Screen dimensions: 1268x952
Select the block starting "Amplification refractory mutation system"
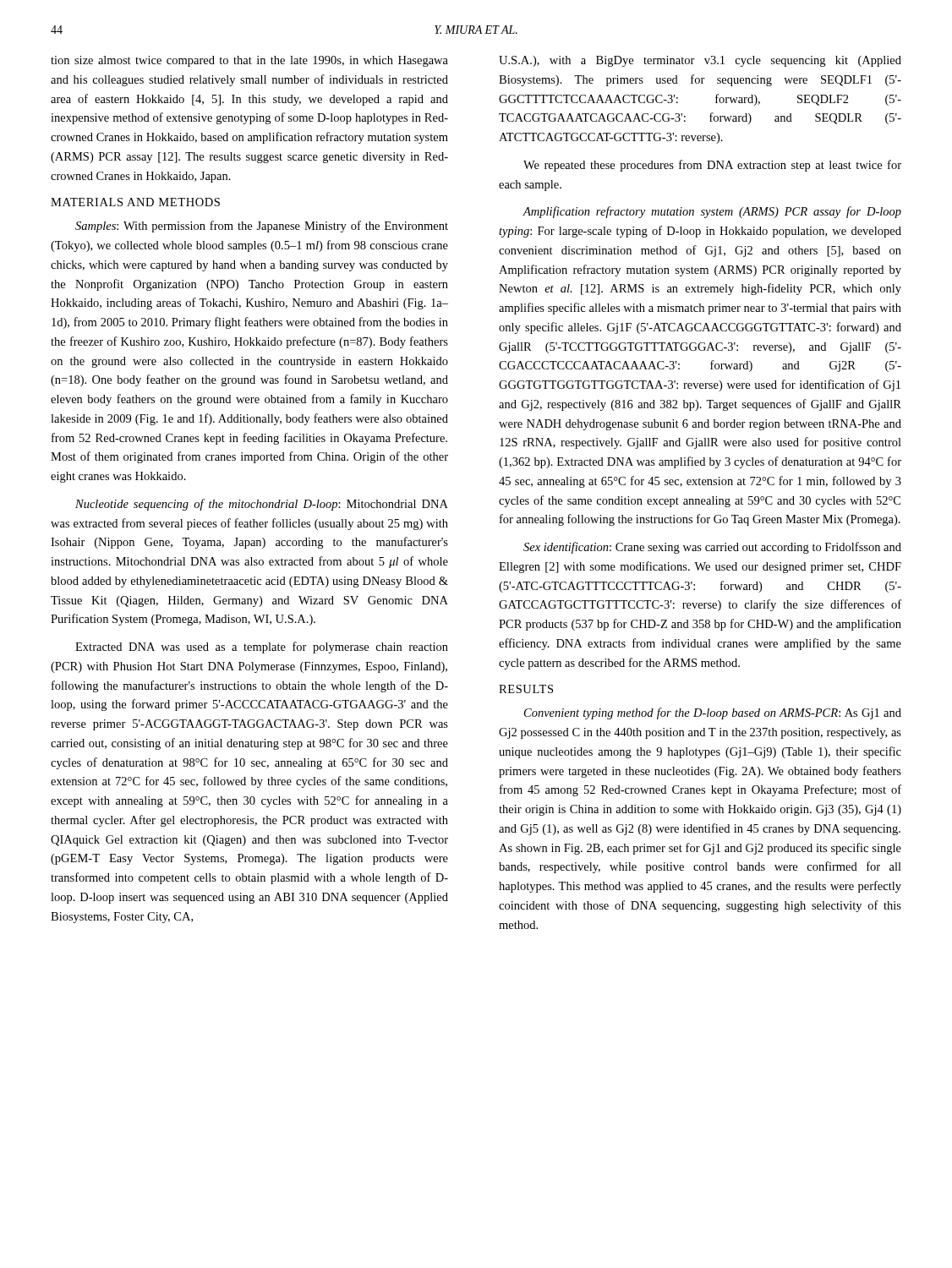700,366
